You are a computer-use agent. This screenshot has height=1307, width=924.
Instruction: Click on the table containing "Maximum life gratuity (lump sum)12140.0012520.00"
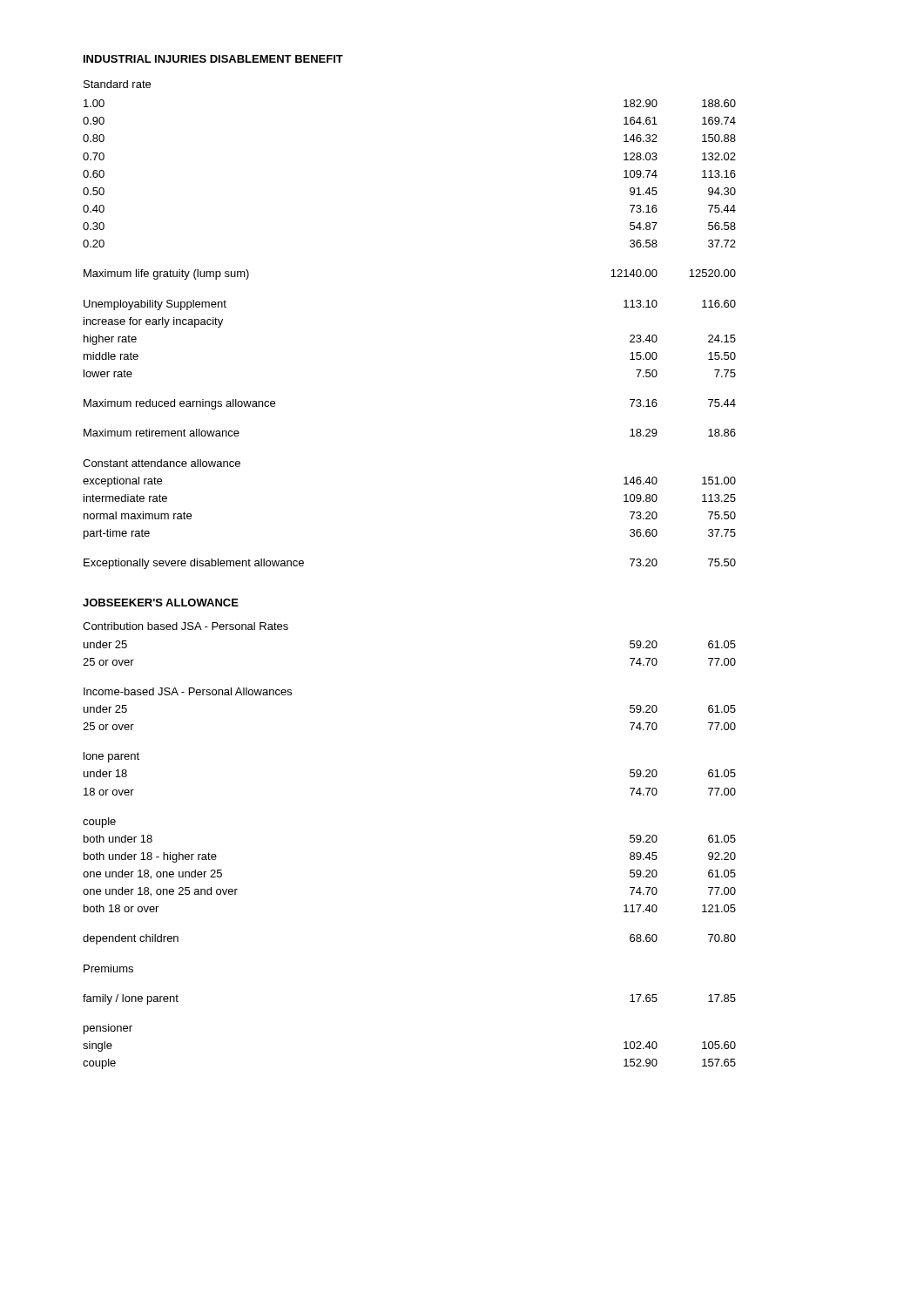point(409,419)
